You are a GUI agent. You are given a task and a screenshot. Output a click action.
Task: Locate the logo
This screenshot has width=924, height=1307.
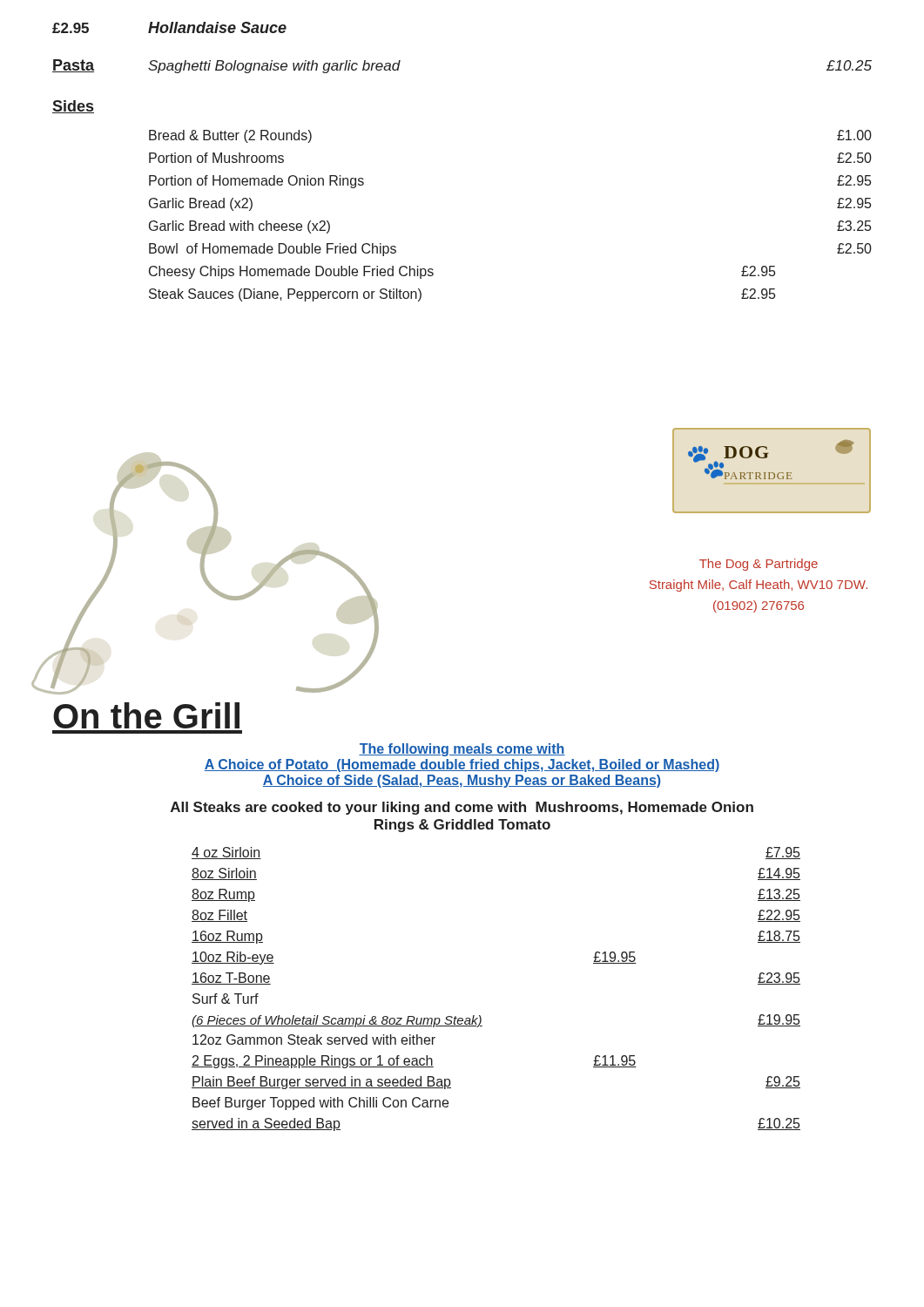click(x=772, y=471)
